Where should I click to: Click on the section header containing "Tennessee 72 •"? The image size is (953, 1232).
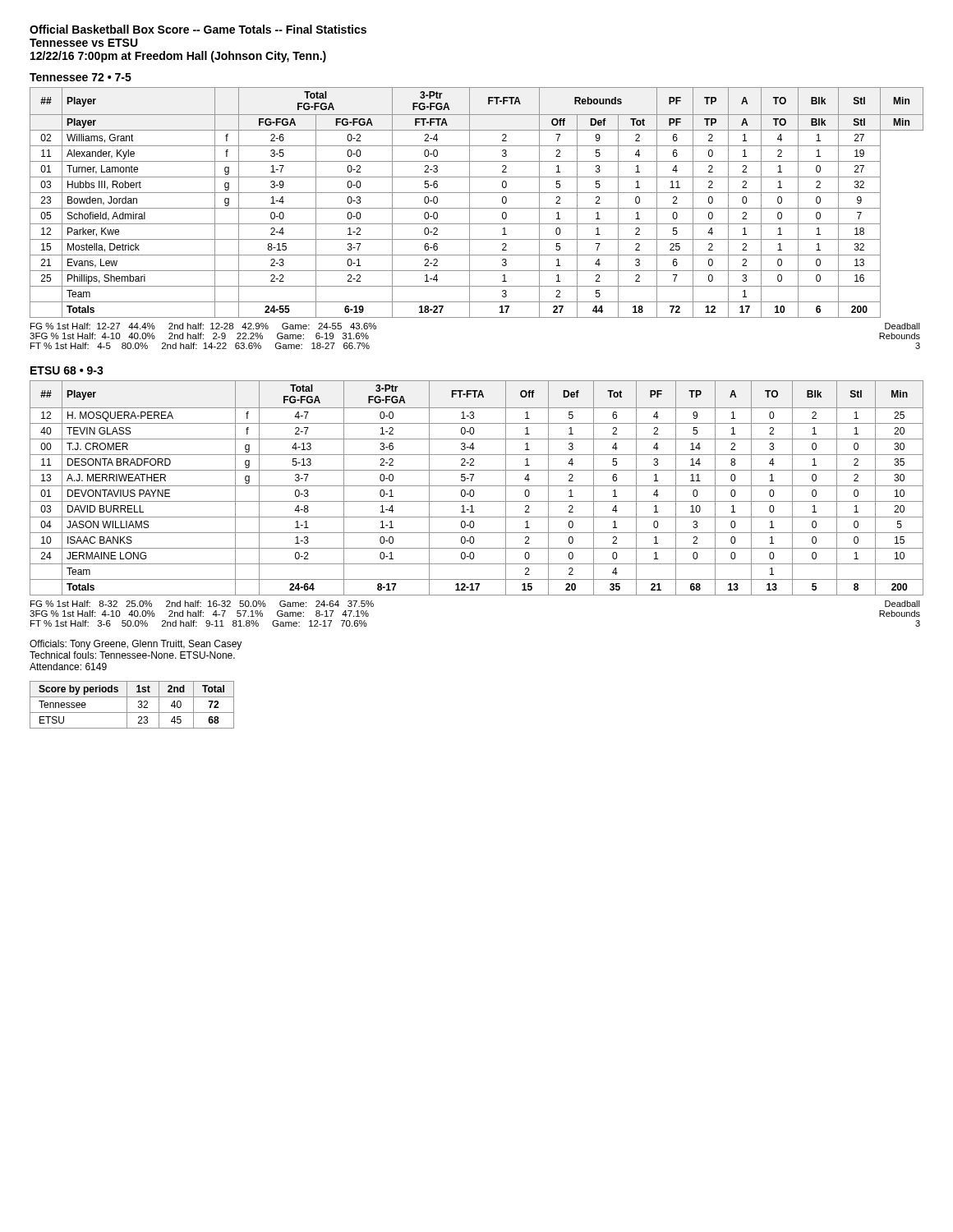pos(80,77)
